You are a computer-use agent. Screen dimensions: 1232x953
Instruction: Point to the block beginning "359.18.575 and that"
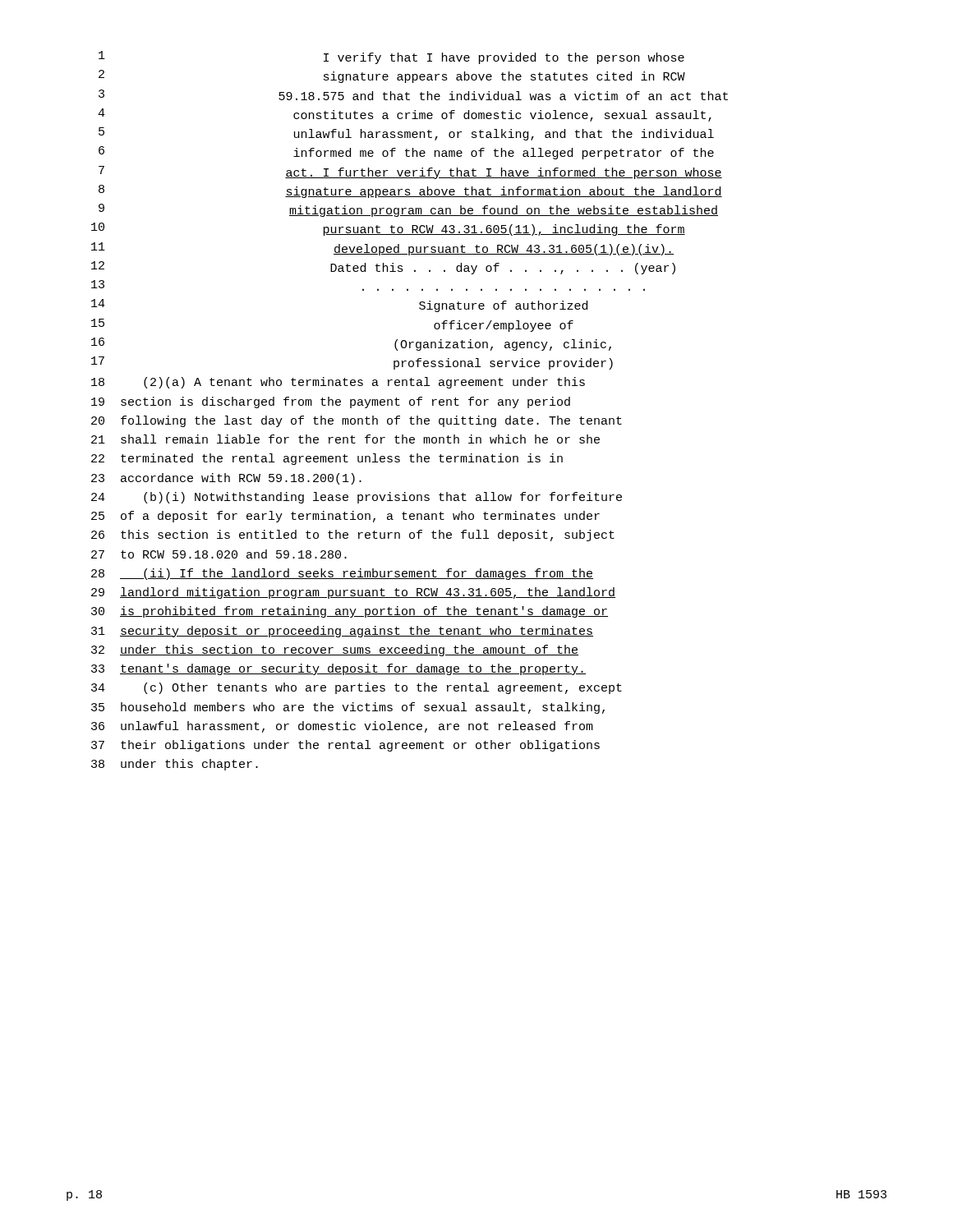[x=476, y=97]
